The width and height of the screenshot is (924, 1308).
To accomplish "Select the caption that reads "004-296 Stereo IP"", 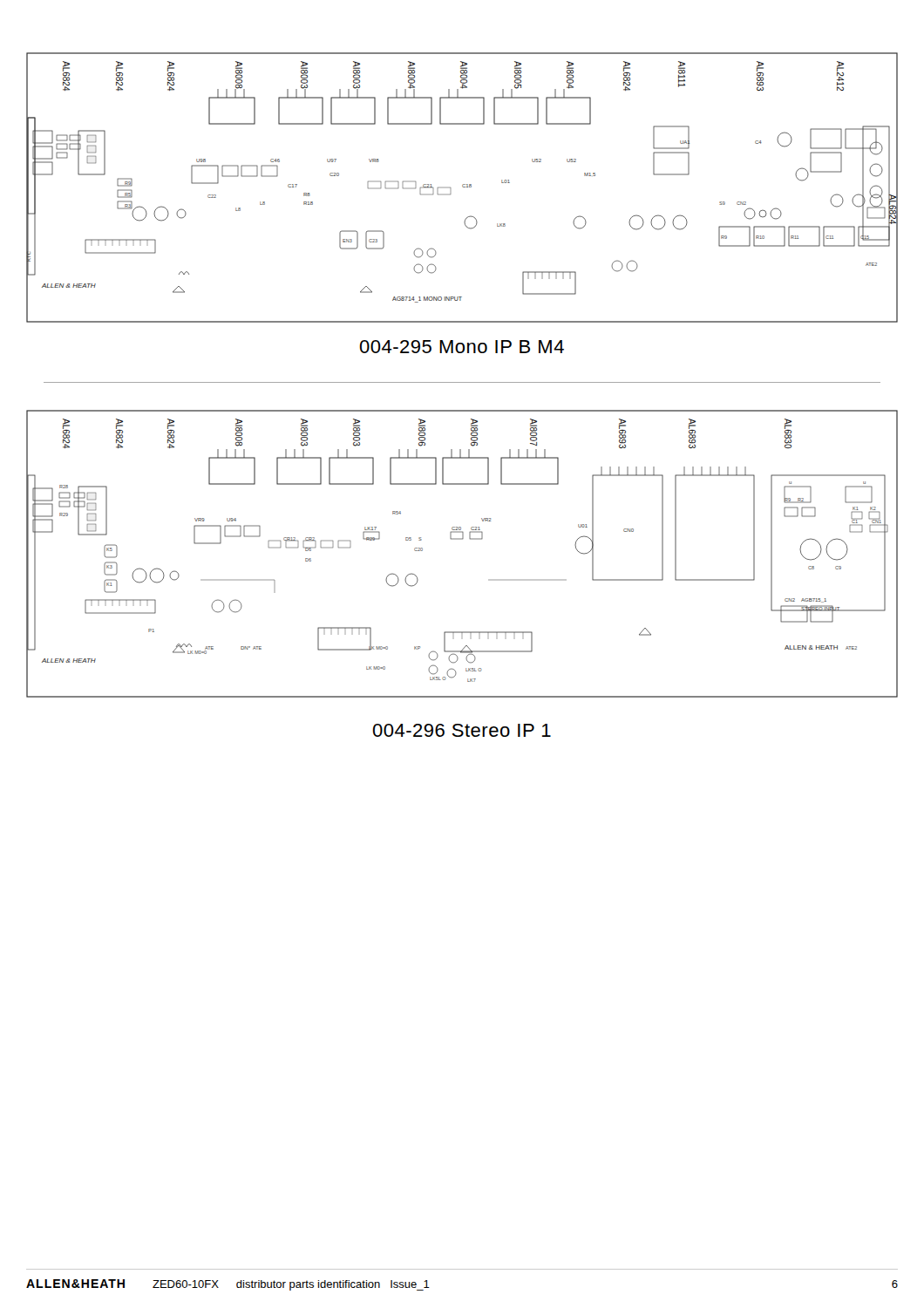I will (462, 730).
